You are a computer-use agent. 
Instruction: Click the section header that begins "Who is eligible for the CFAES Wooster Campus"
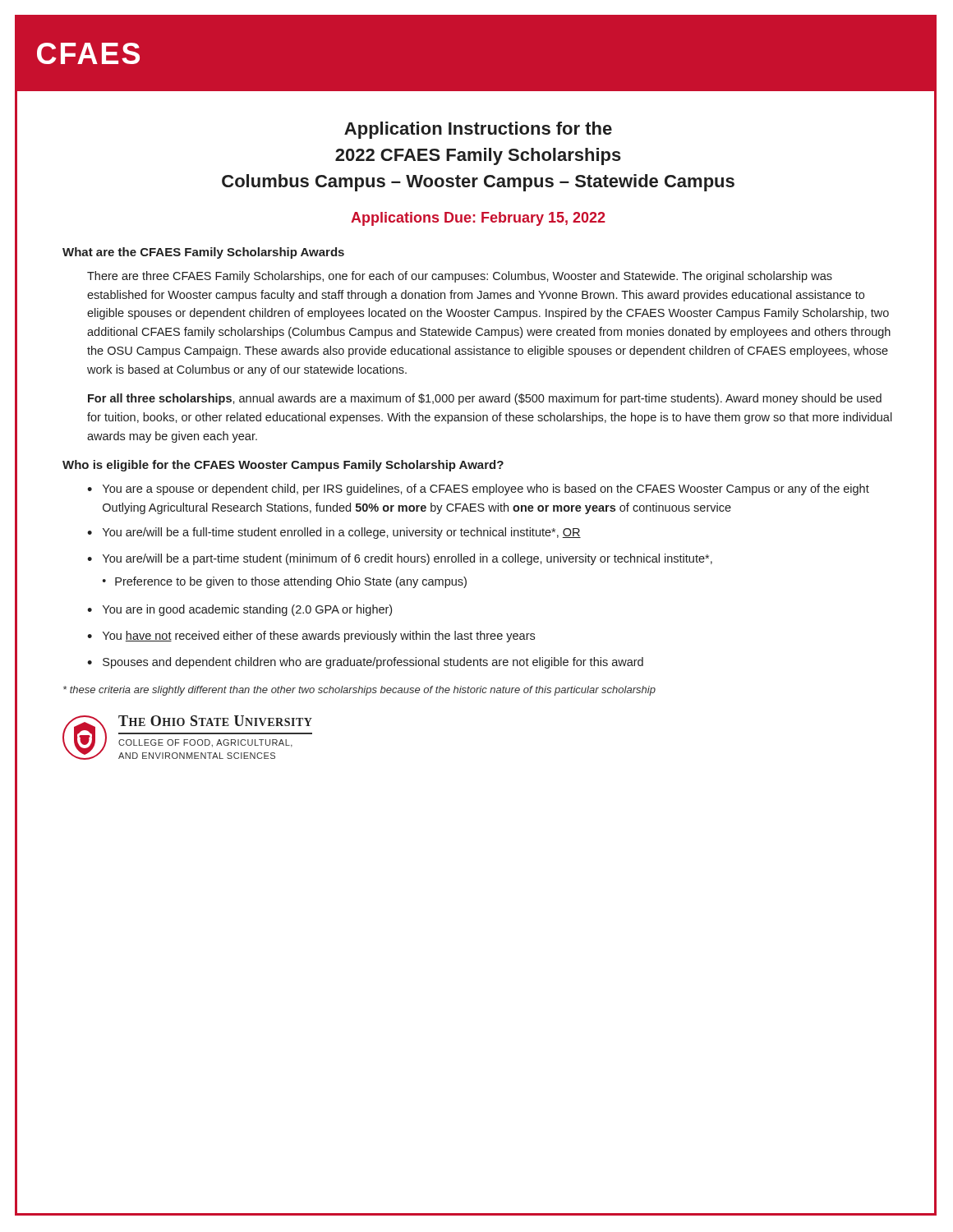point(283,464)
